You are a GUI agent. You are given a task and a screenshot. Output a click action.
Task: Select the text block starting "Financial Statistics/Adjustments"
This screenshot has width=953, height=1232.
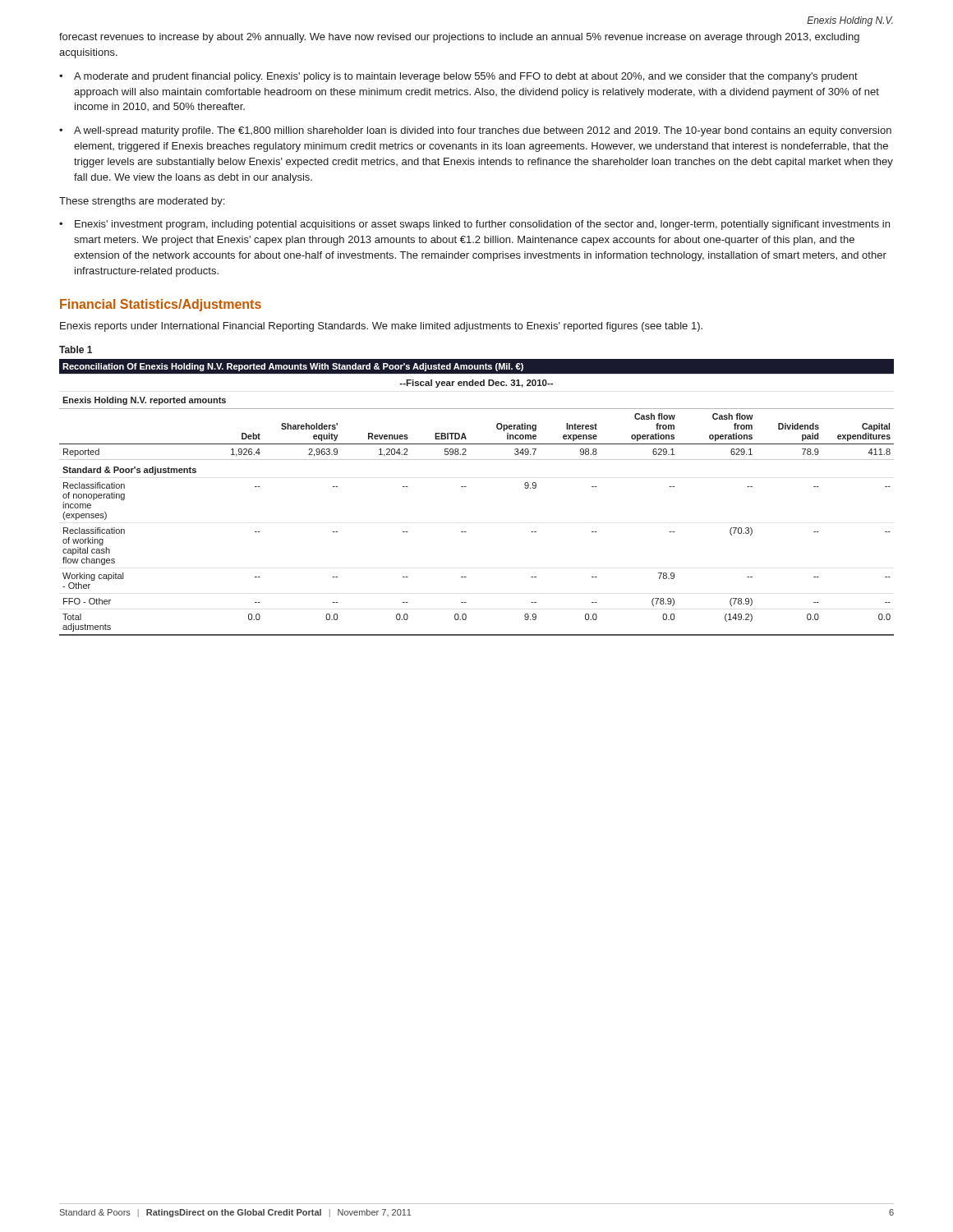(160, 304)
